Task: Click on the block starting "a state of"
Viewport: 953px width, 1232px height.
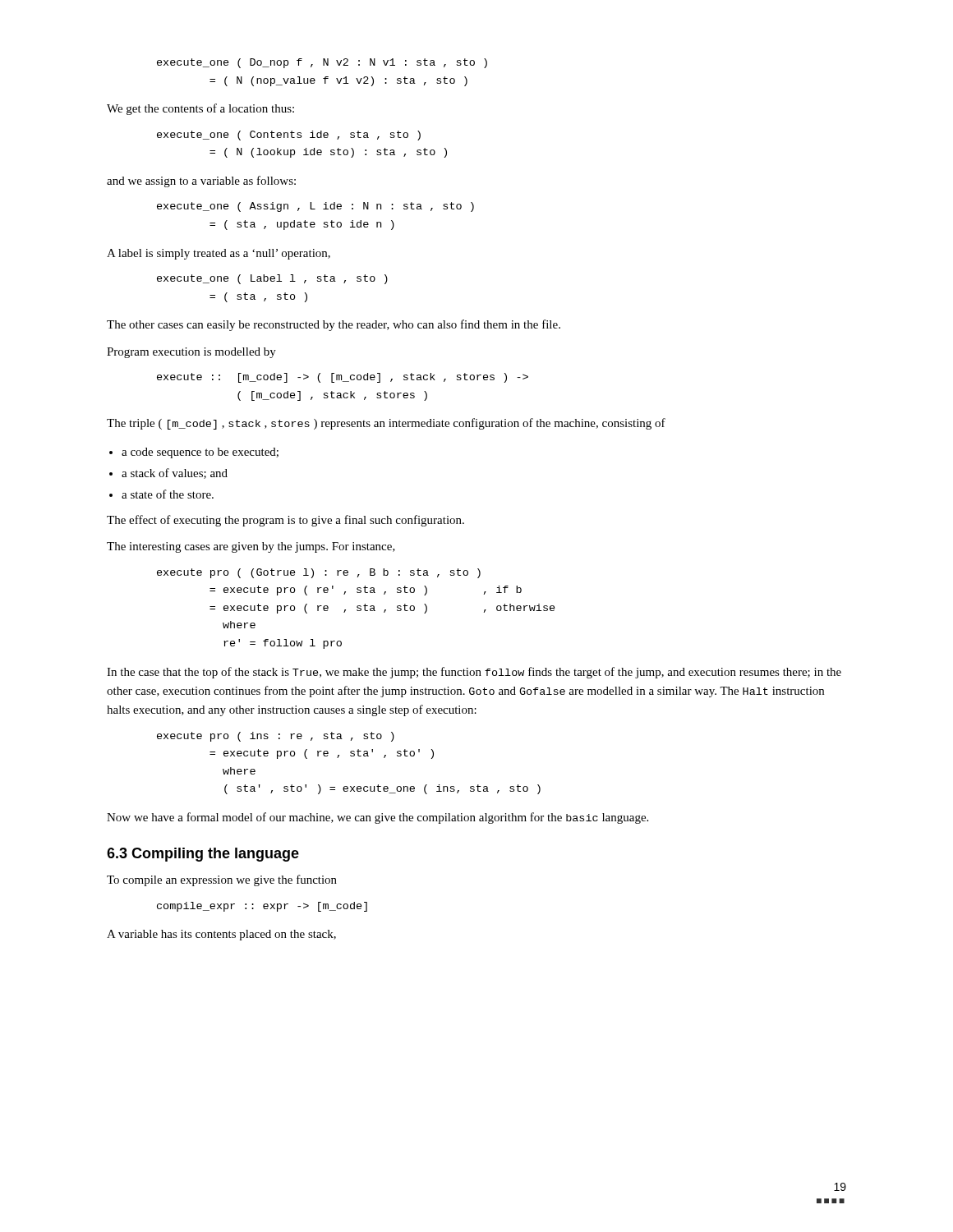Action: click(161, 494)
